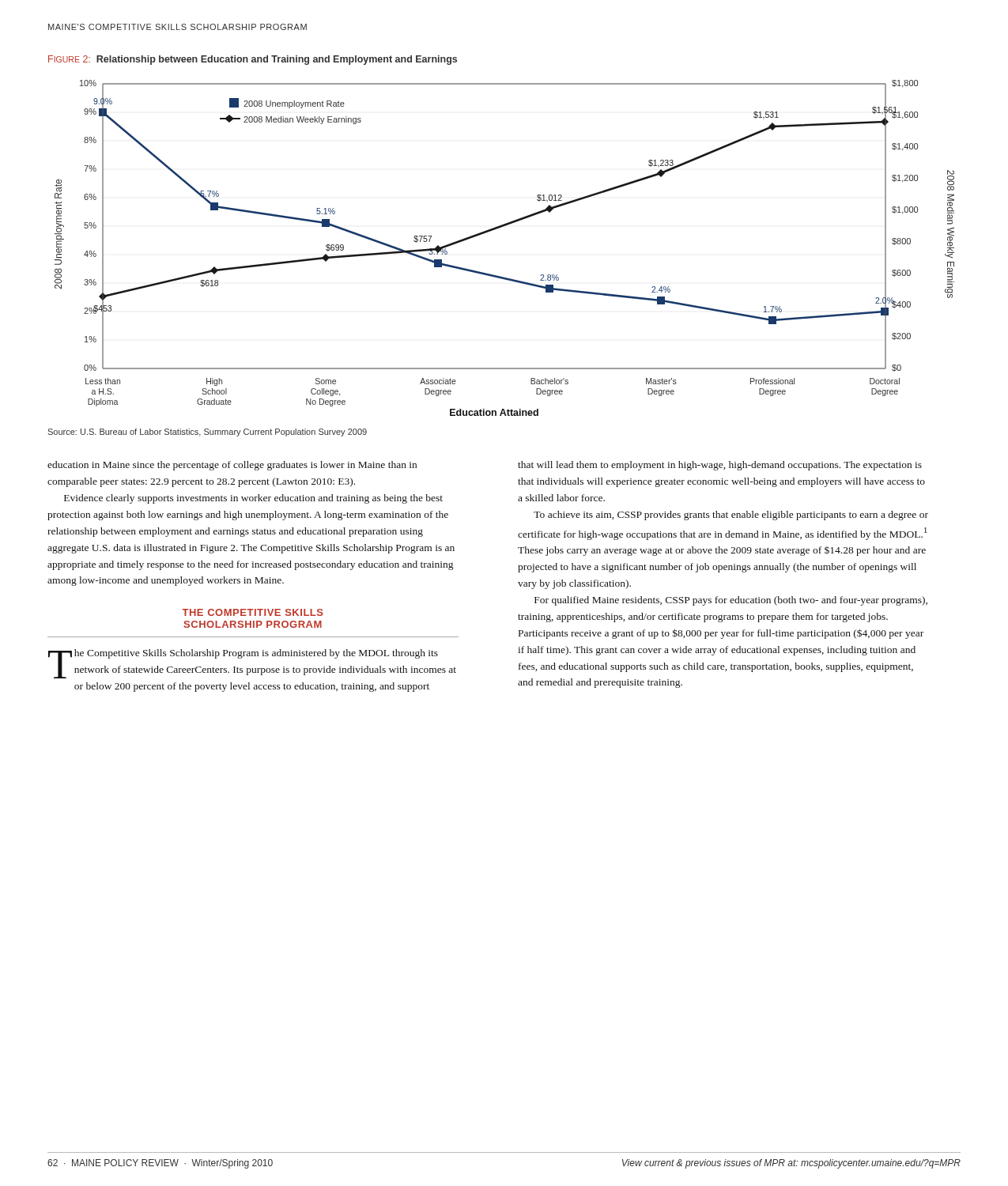Navigate to the element starting "The Competitive Skills Scholarship Program is"

252,669
